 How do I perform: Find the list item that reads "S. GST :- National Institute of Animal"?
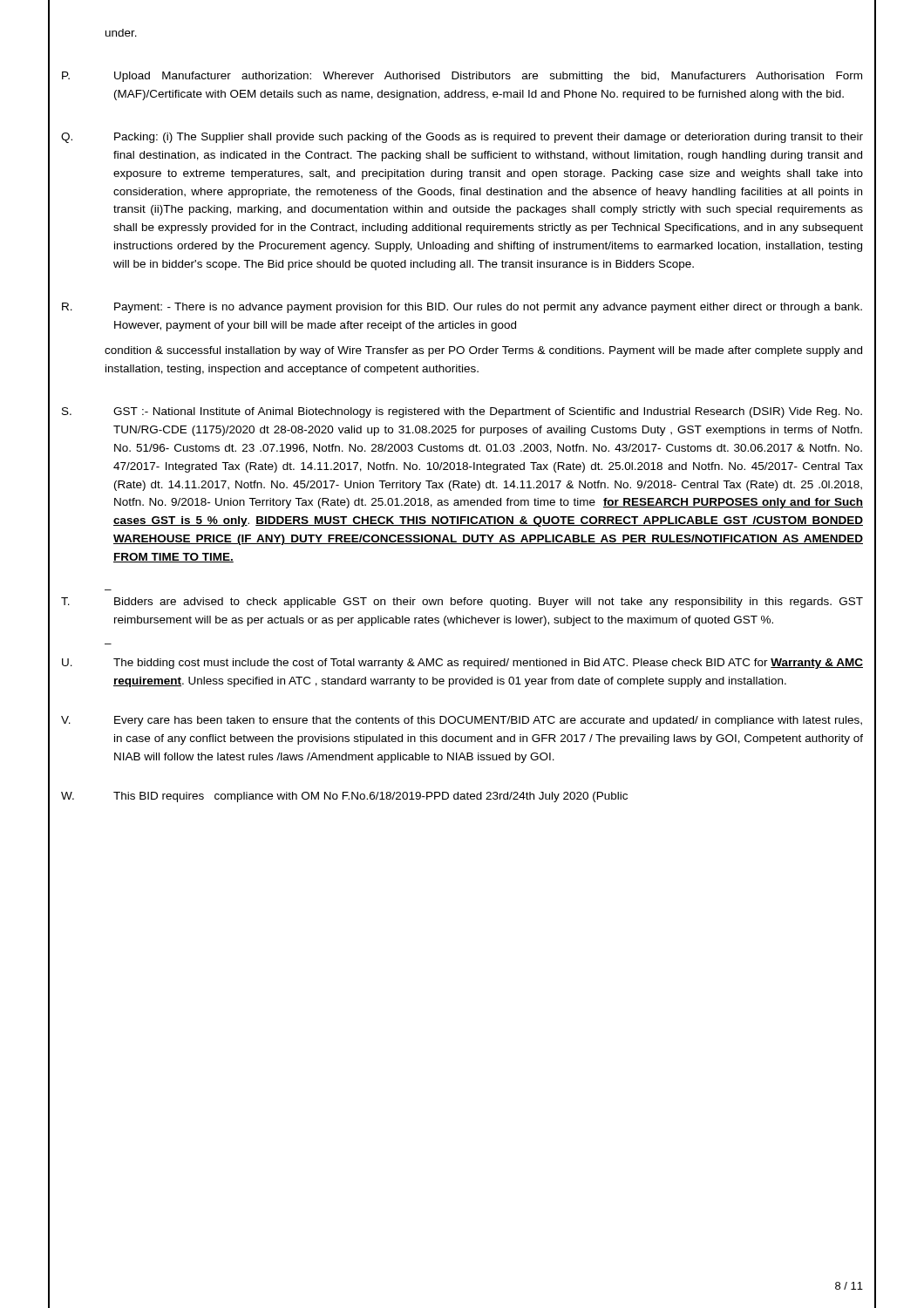(x=462, y=485)
